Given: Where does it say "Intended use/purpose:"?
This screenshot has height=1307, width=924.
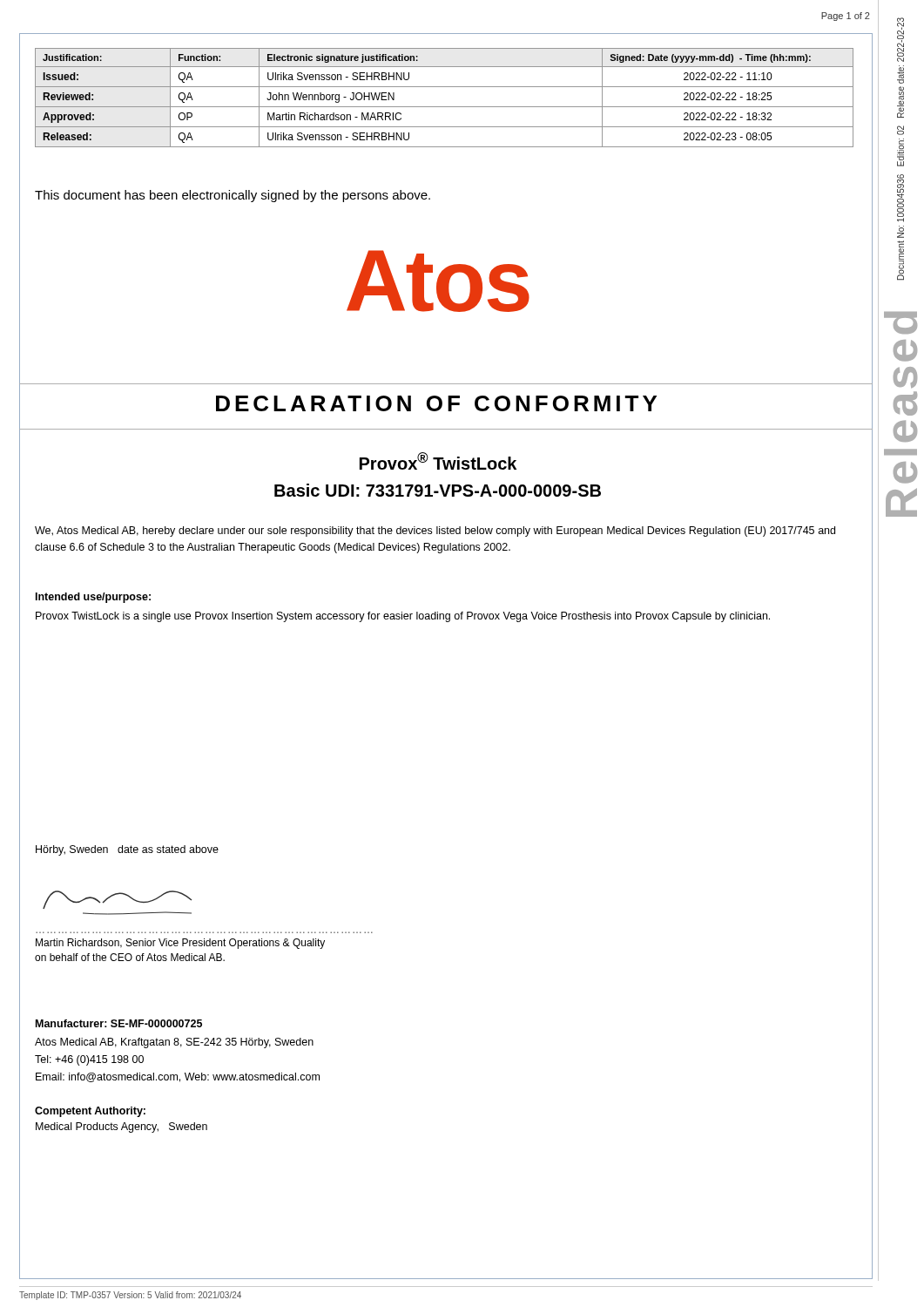Looking at the screenshot, I should 93,597.
